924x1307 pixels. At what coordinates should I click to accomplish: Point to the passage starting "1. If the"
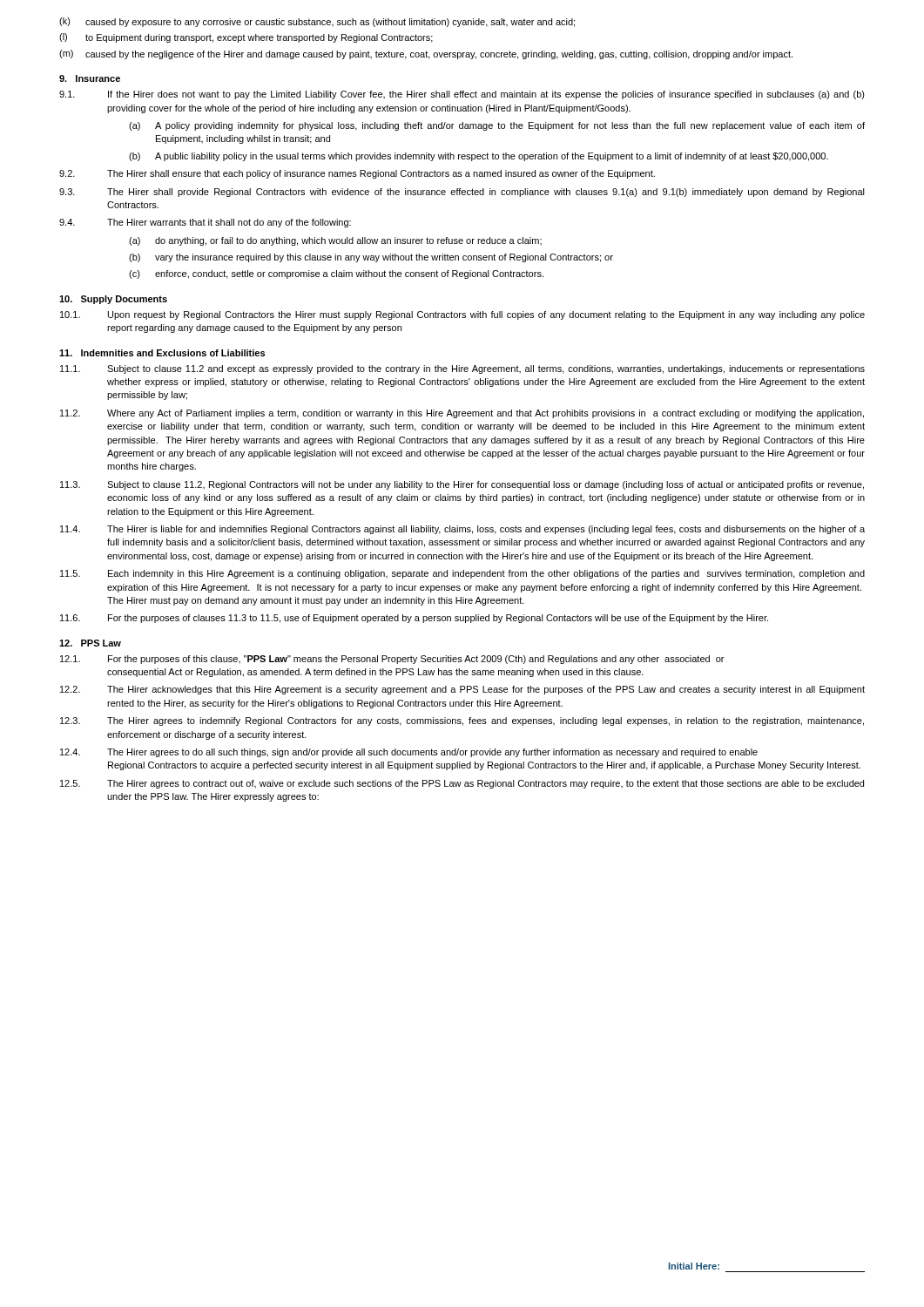click(462, 102)
